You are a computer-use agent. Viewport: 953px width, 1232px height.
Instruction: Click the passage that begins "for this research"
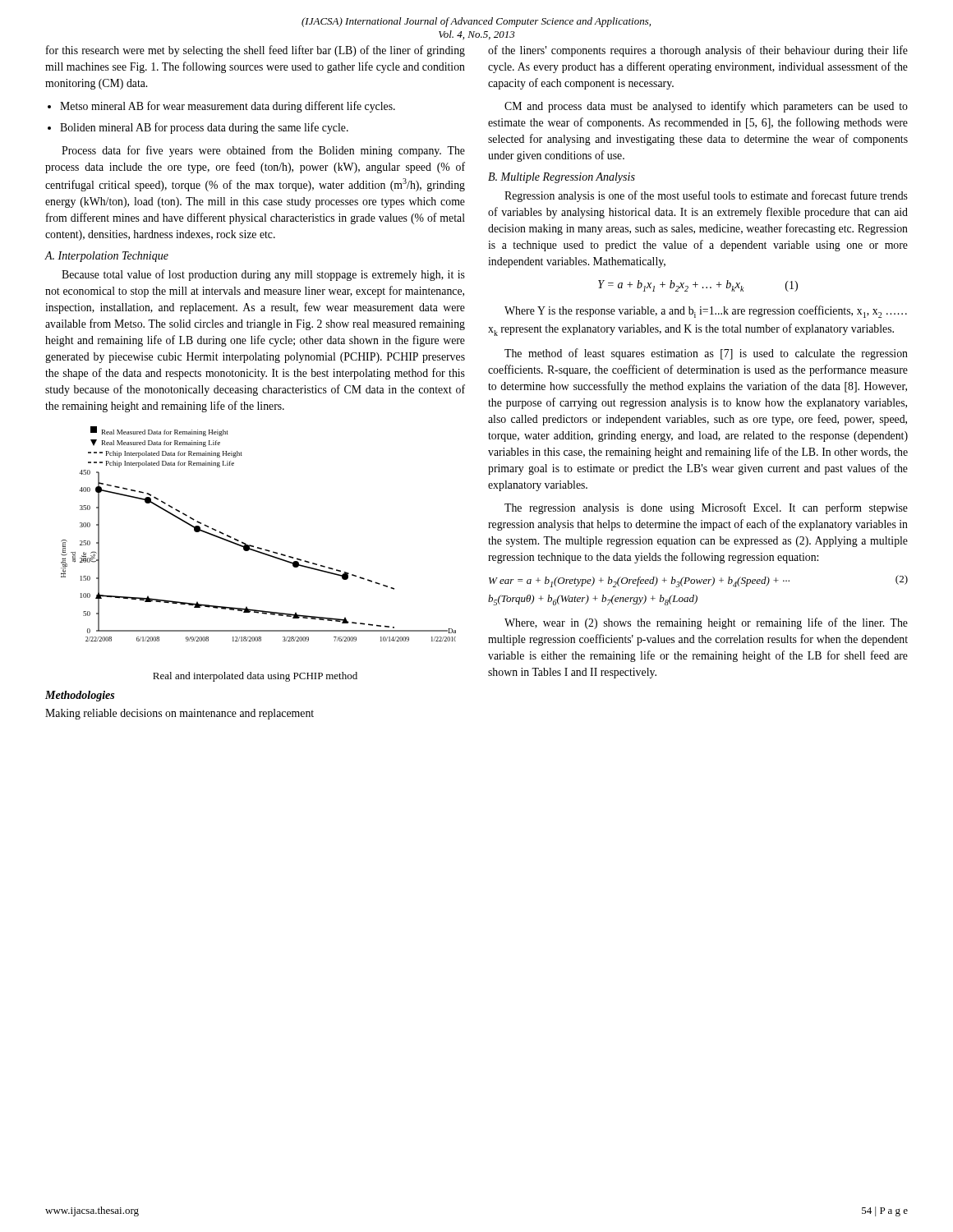coord(255,67)
